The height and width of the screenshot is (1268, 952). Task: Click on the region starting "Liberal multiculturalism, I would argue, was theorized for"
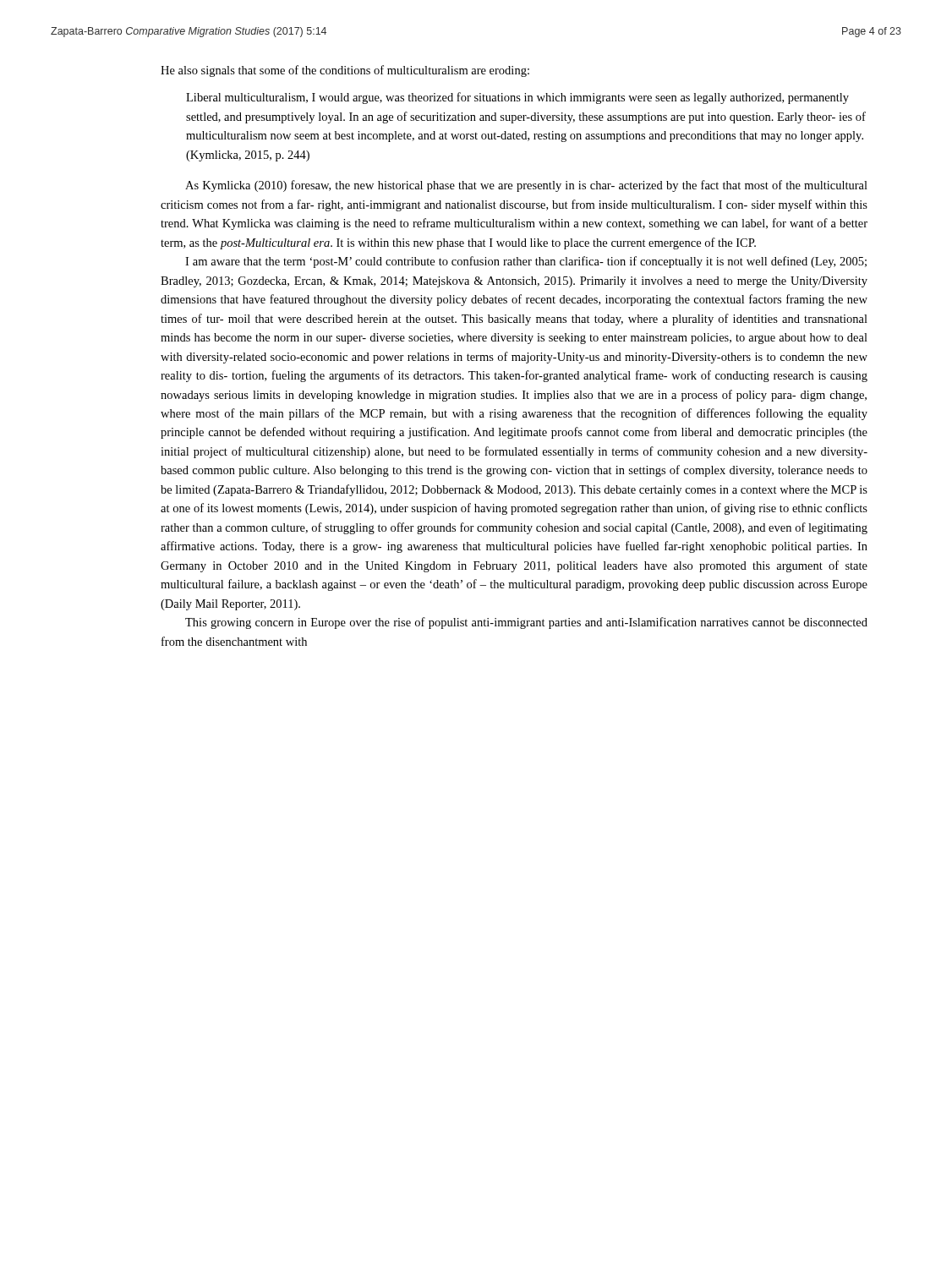[x=527, y=126]
